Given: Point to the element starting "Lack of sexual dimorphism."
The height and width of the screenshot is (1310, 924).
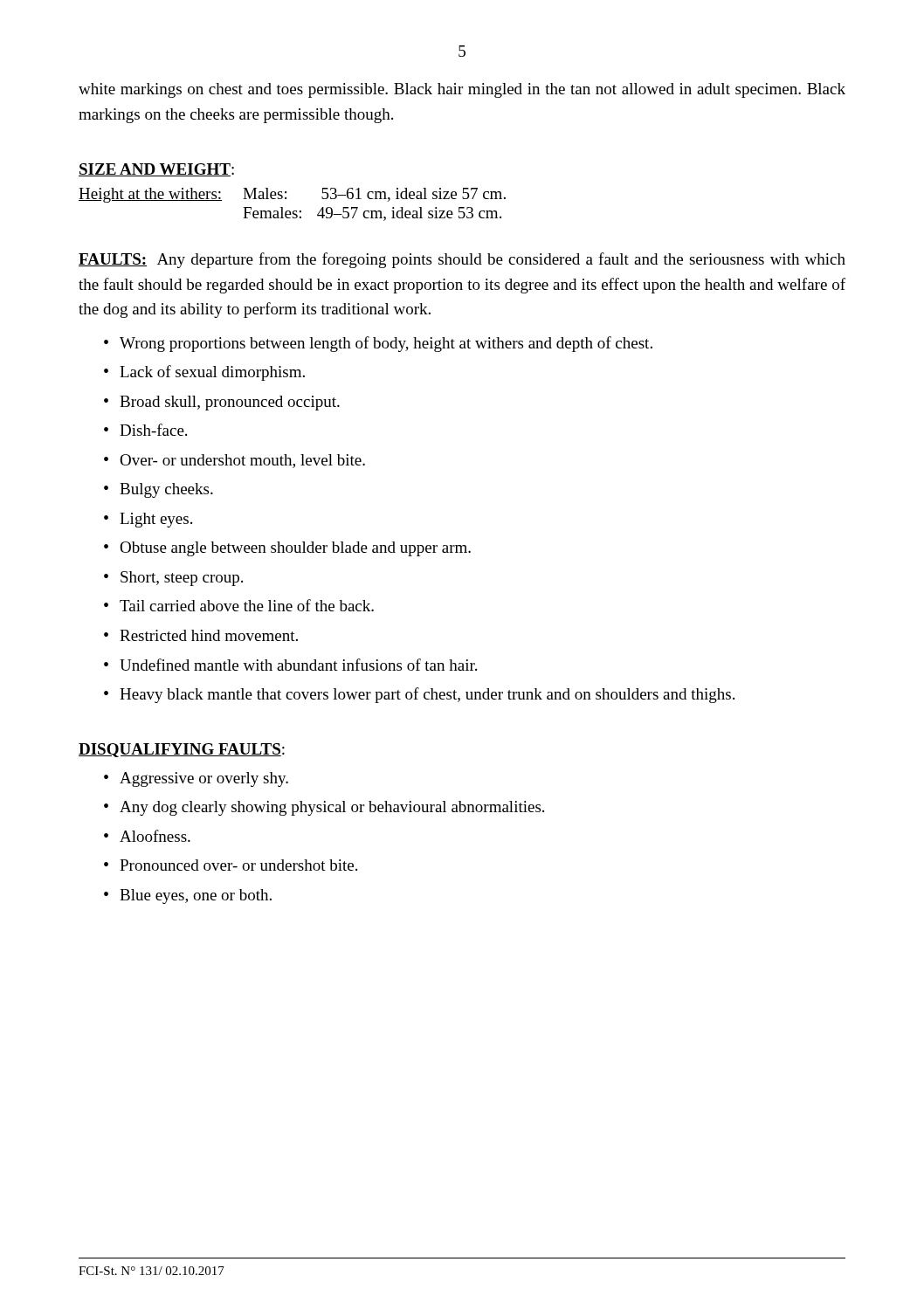Looking at the screenshot, I should 213,372.
